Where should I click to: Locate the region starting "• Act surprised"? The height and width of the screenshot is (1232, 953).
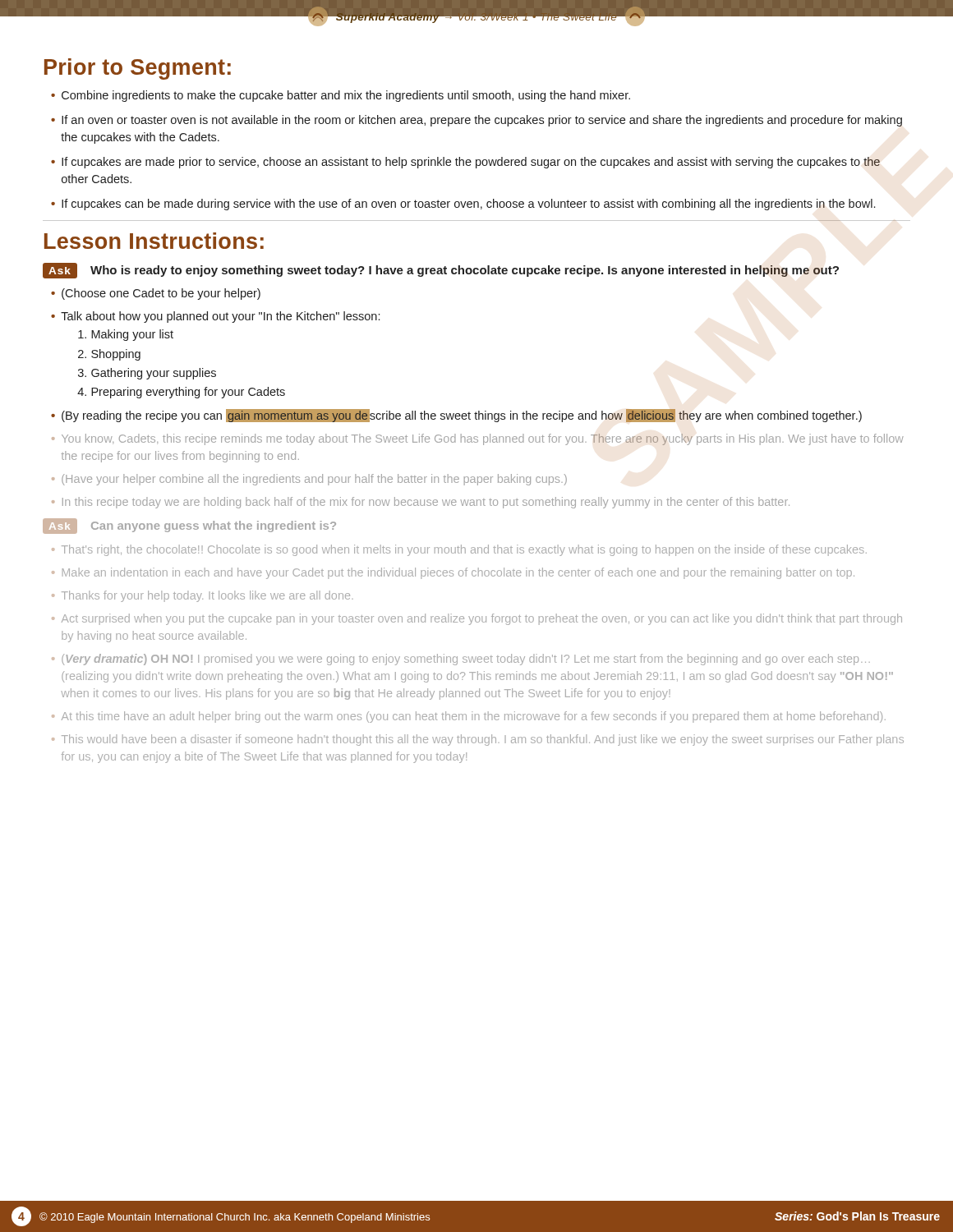[x=481, y=627]
